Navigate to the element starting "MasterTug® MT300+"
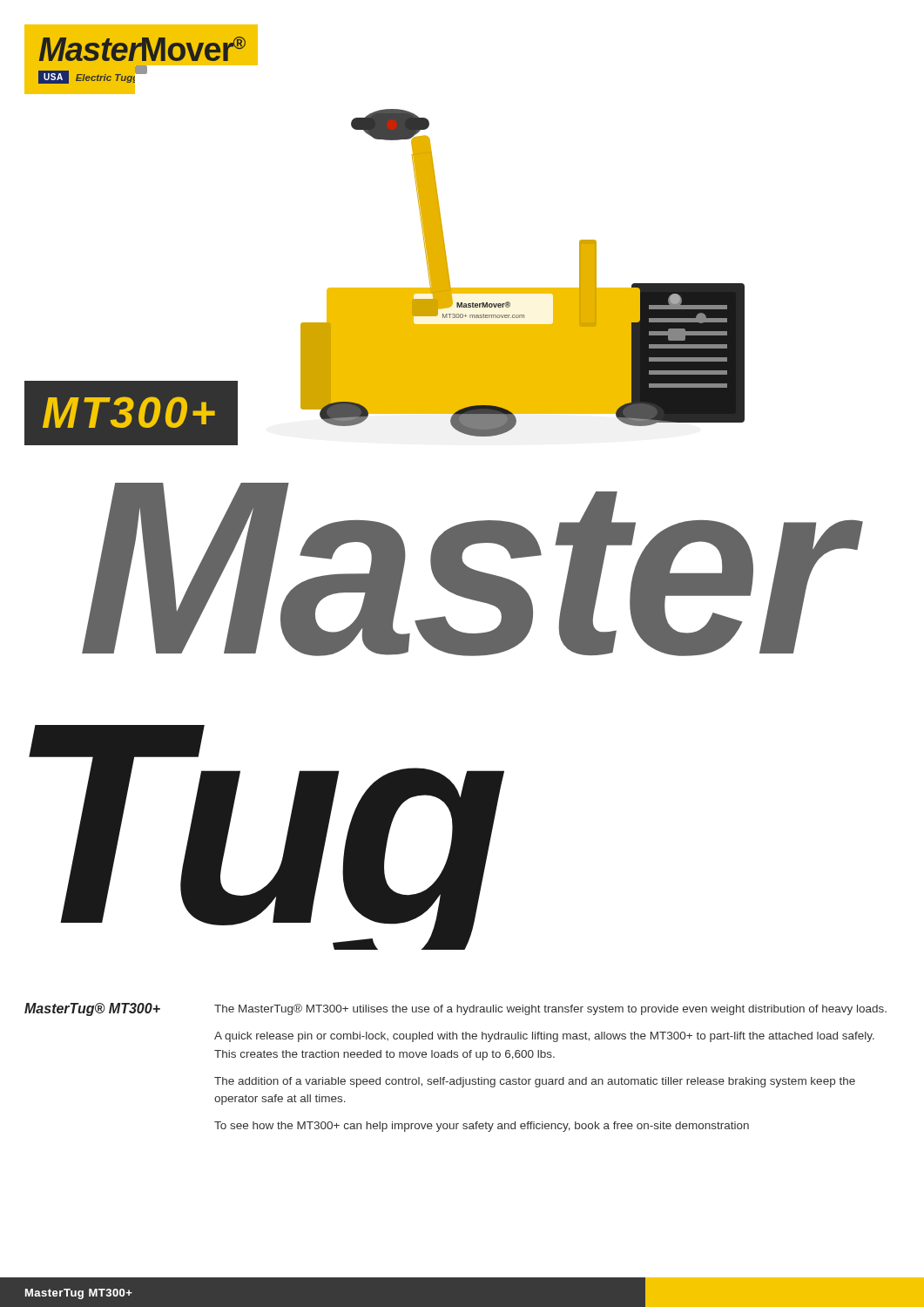This screenshot has width=924, height=1307. (92, 1009)
